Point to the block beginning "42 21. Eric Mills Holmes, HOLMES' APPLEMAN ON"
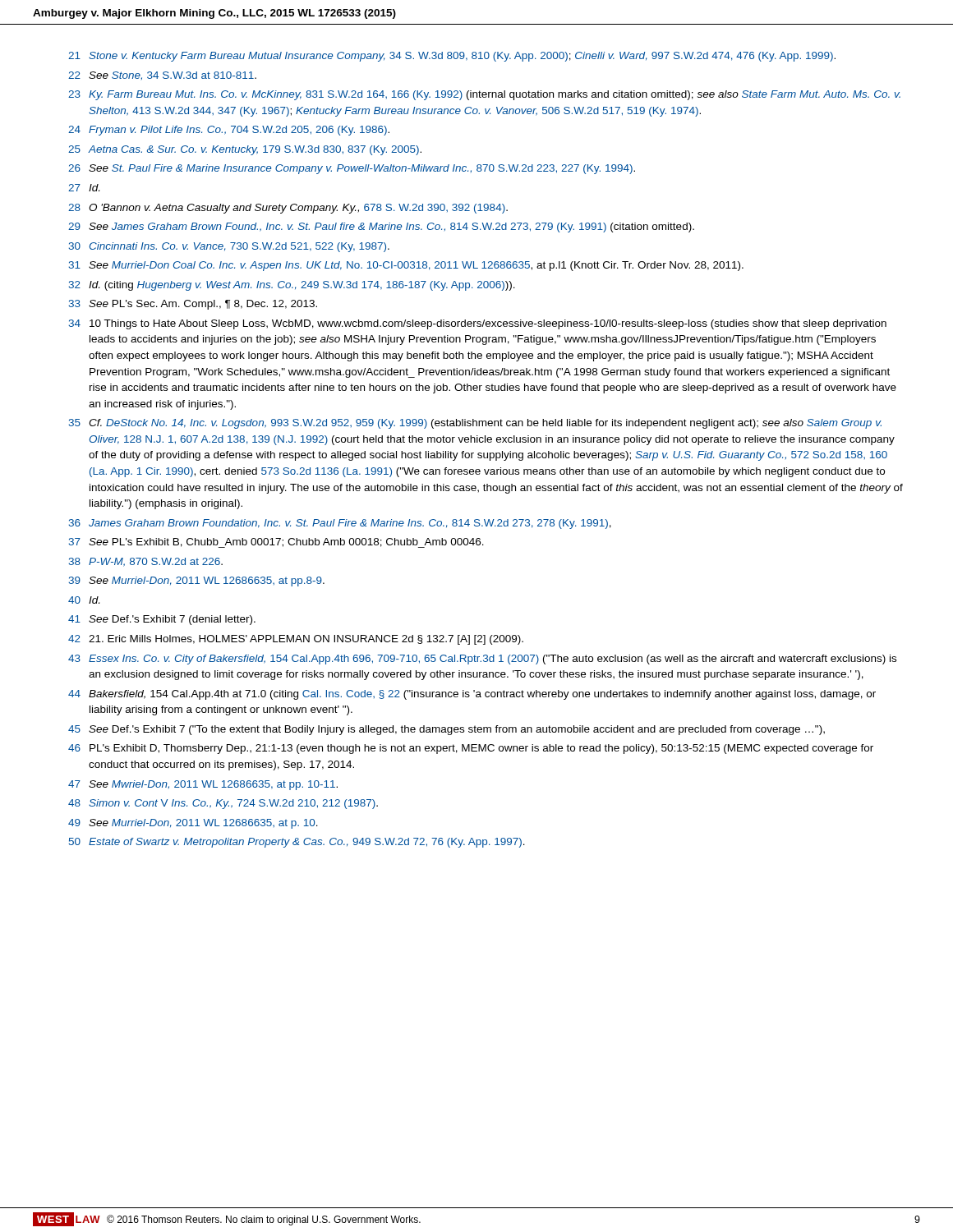This screenshot has height=1232, width=953. click(476, 639)
